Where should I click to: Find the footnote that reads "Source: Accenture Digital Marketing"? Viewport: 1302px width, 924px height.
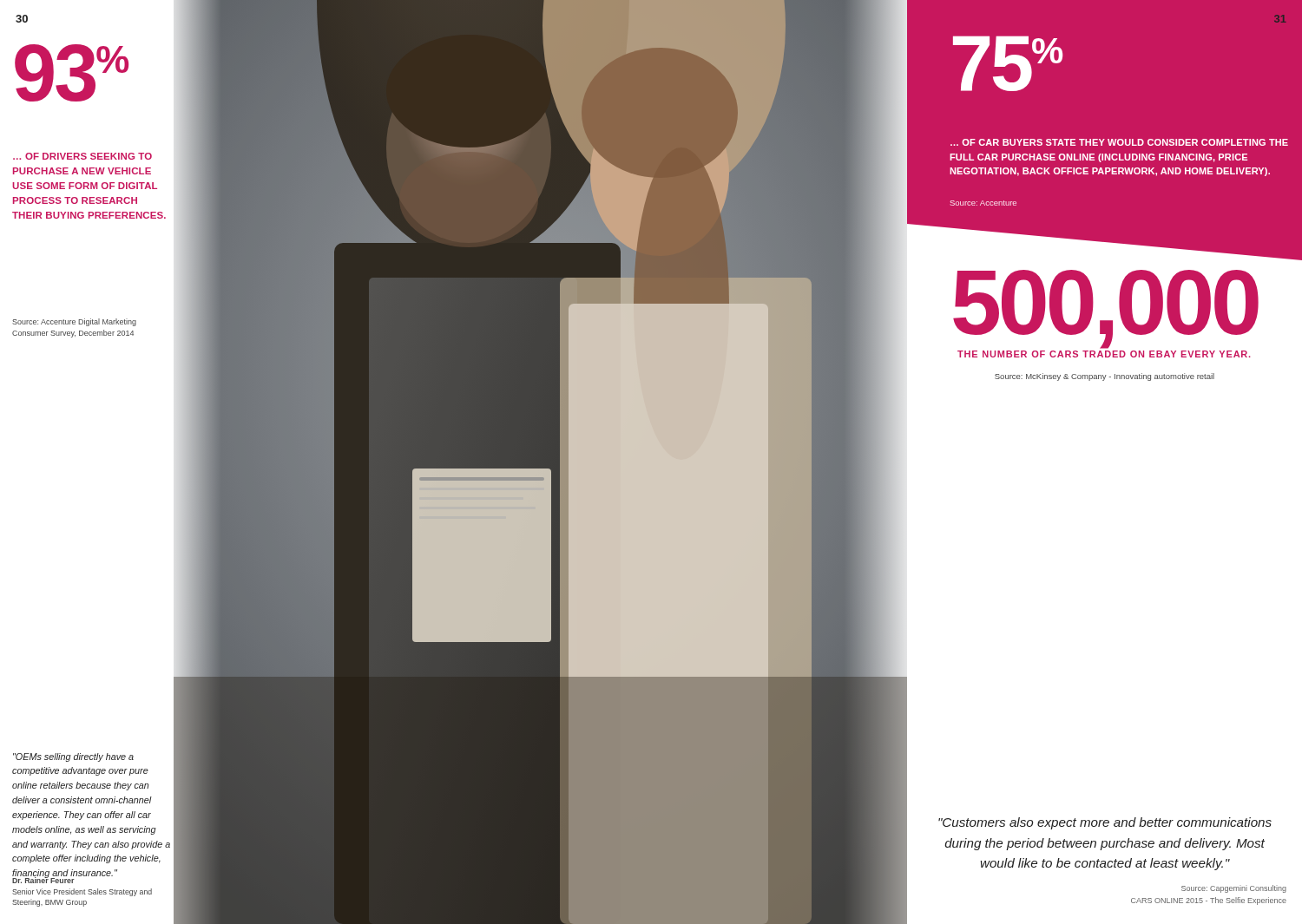(74, 328)
